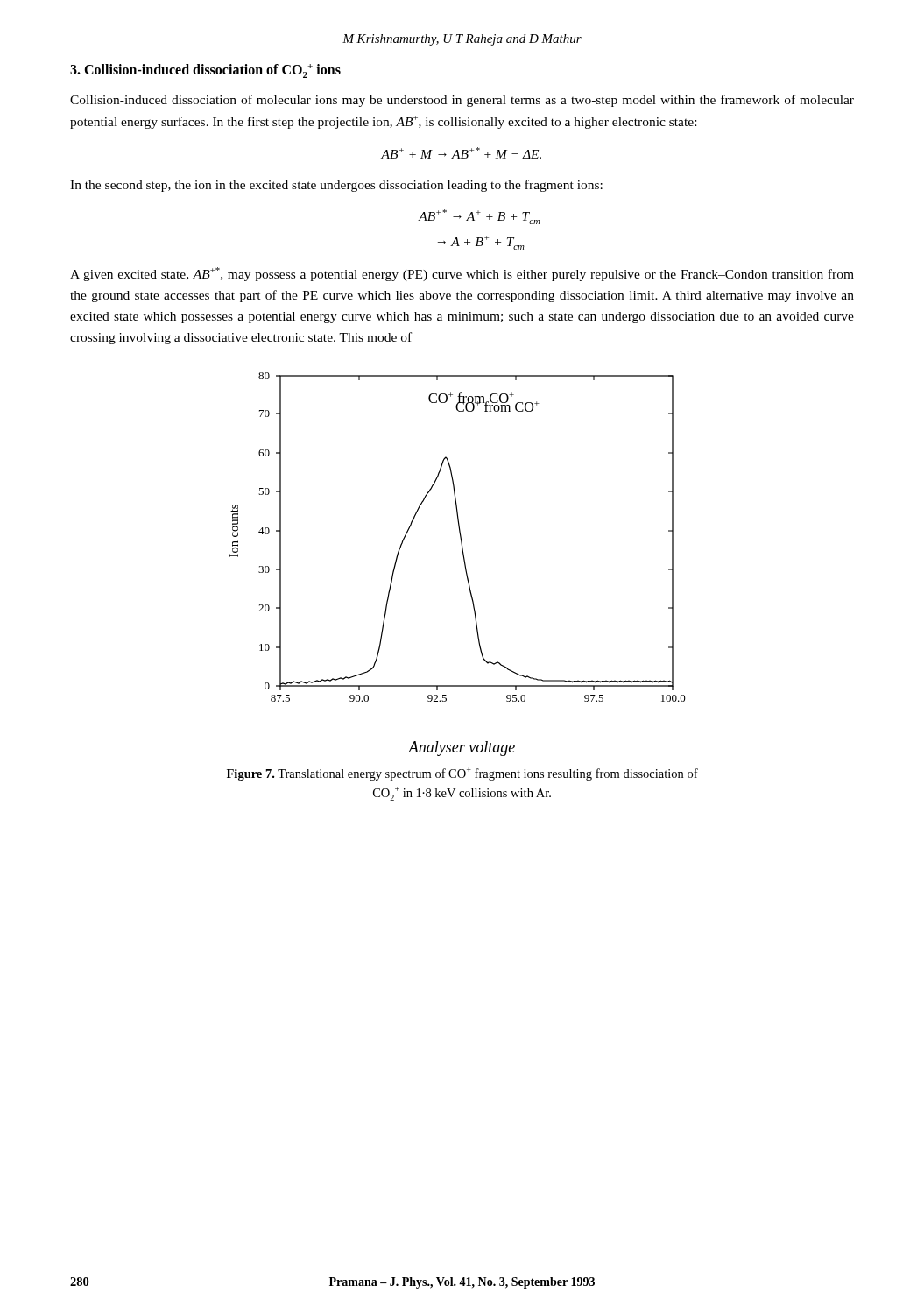Locate the section header that opens with "3. Collision-induced dissociation of"

205,70
